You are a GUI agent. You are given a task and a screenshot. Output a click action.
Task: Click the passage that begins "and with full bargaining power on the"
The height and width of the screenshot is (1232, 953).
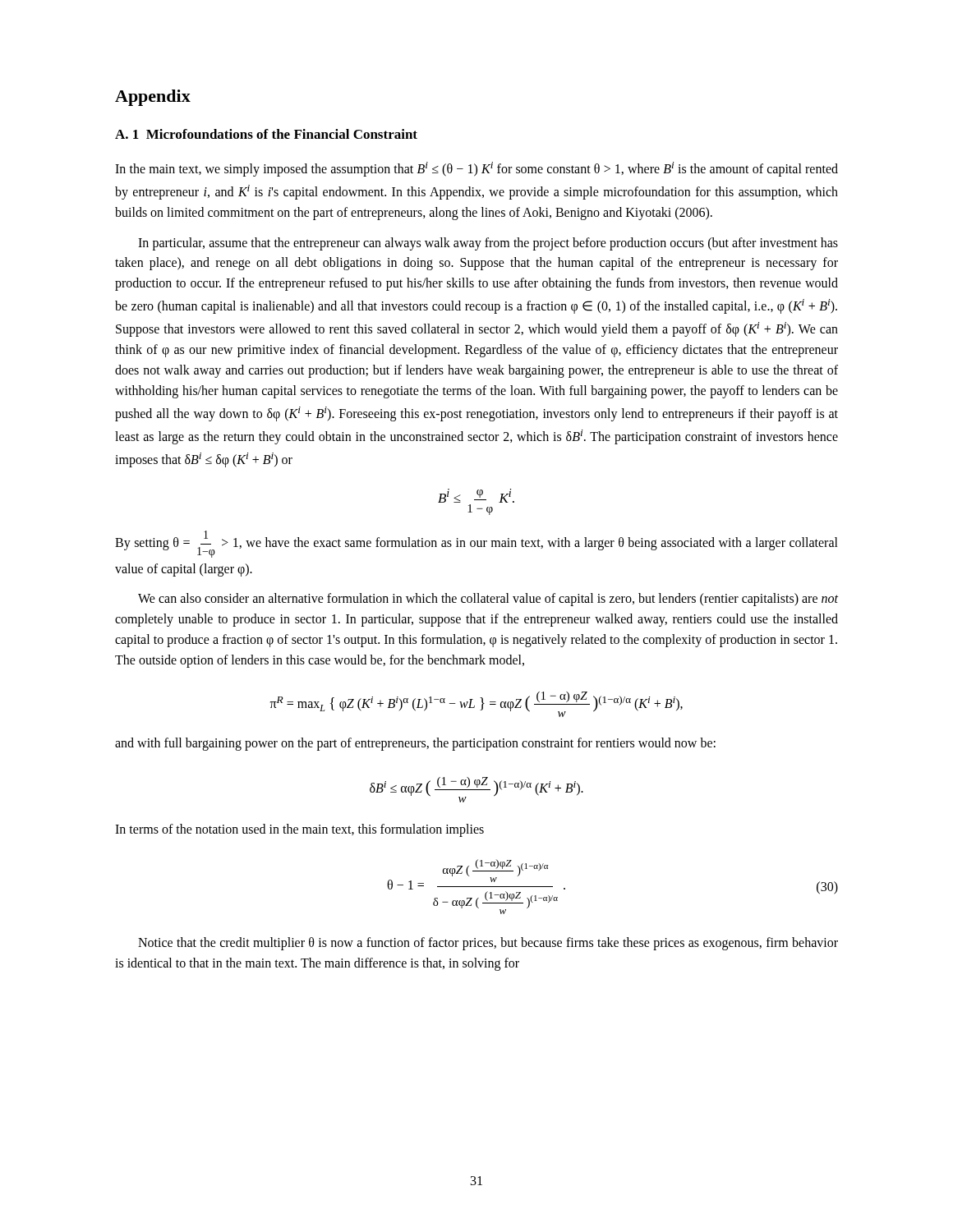tap(476, 744)
